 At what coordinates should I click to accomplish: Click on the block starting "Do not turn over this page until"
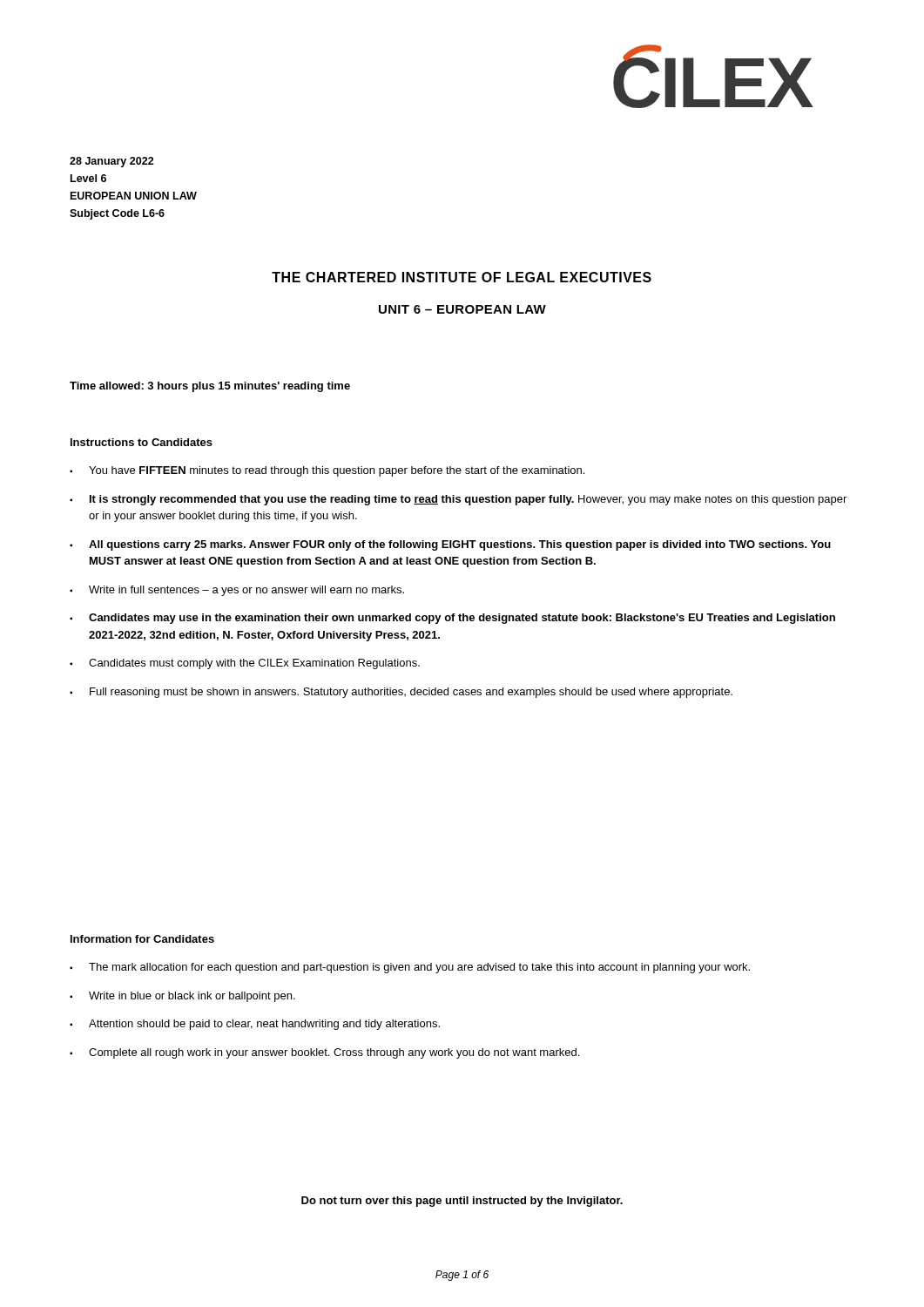(x=462, y=1200)
